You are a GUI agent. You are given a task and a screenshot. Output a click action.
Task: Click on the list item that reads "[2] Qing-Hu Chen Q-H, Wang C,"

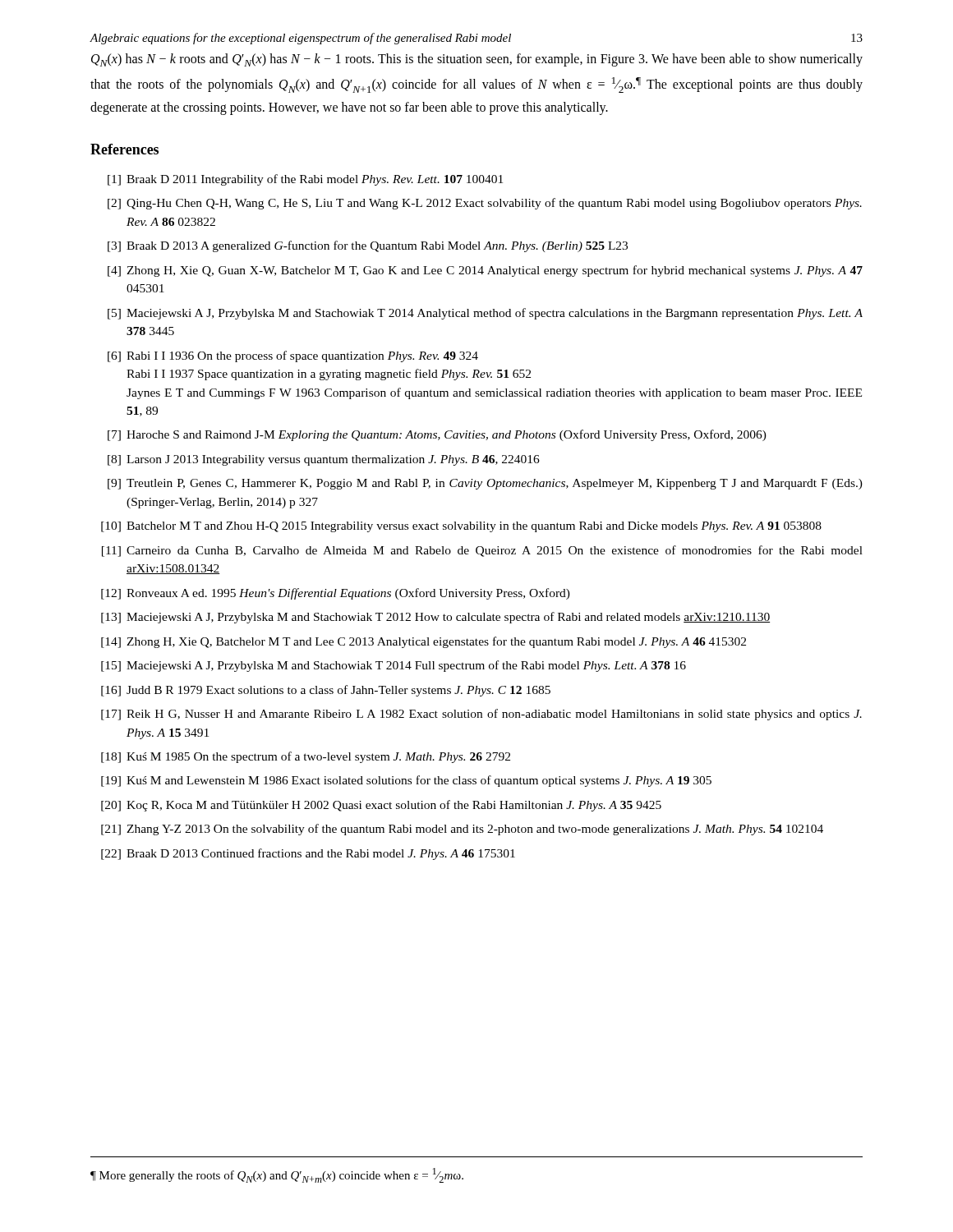[x=476, y=213]
